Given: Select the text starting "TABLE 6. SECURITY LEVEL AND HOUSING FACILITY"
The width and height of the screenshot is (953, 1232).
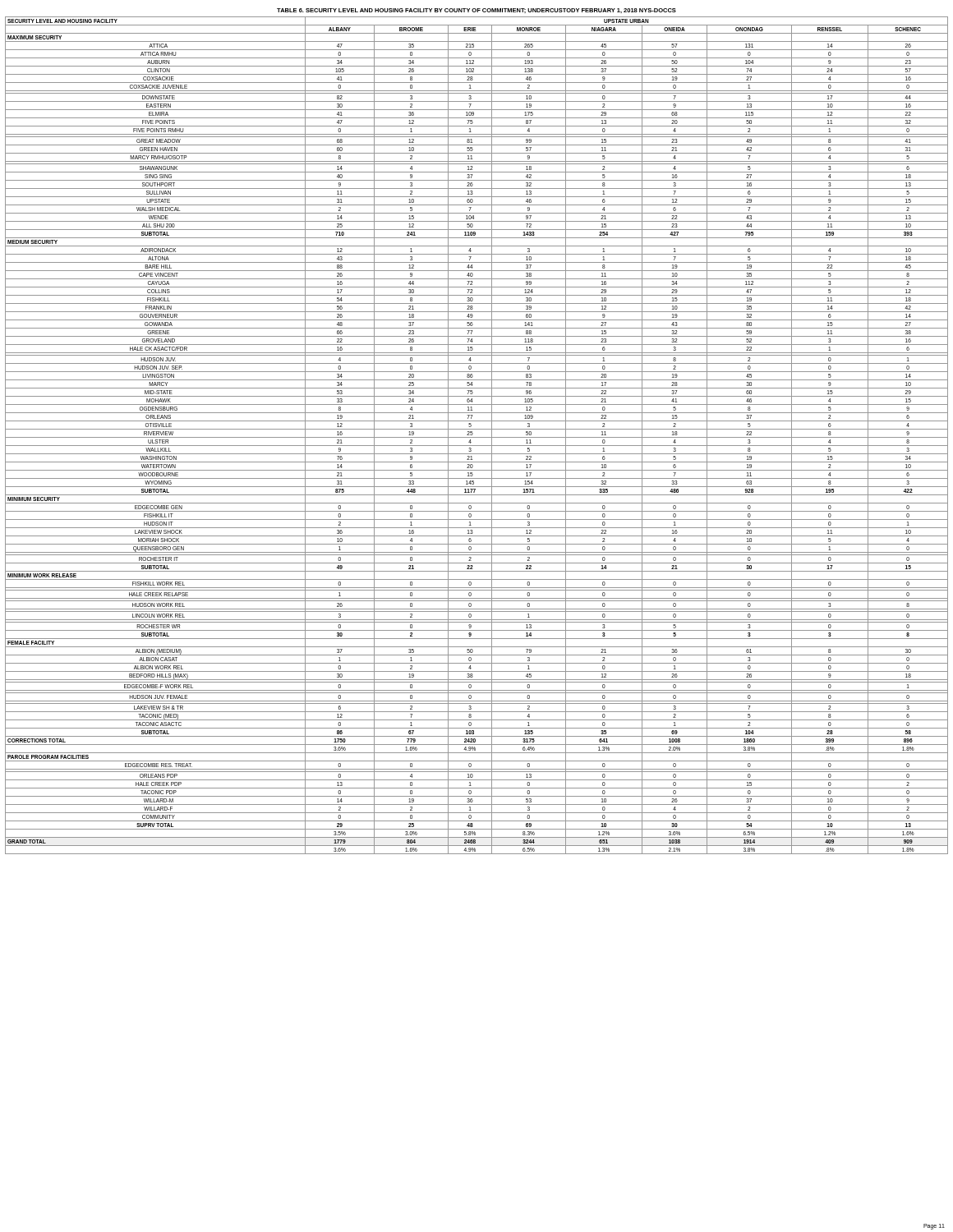Looking at the screenshot, I should 476,10.
